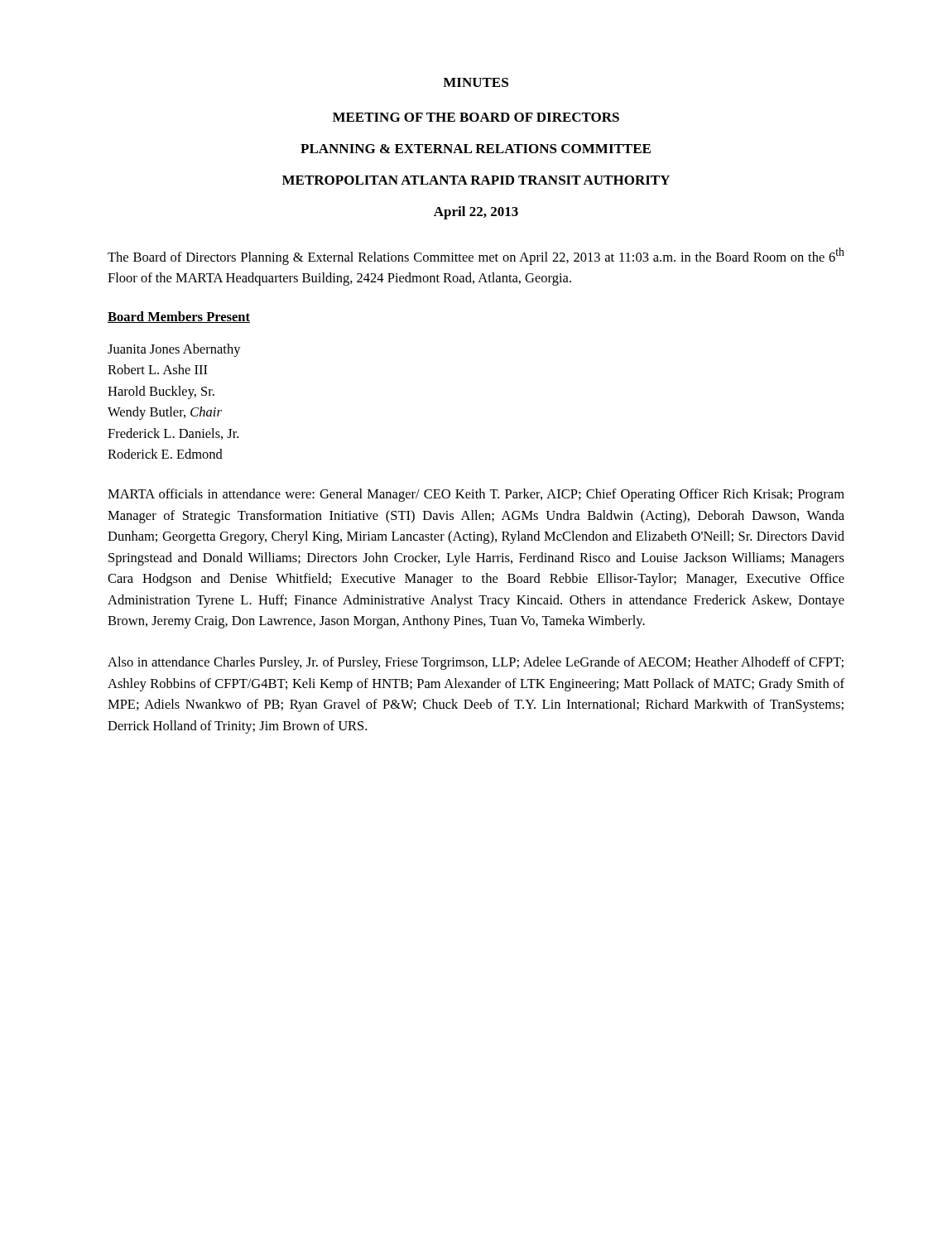Click on the text block containing "The Board of Directors Planning & External Relations"
952x1242 pixels.
(x=476, y=266)
